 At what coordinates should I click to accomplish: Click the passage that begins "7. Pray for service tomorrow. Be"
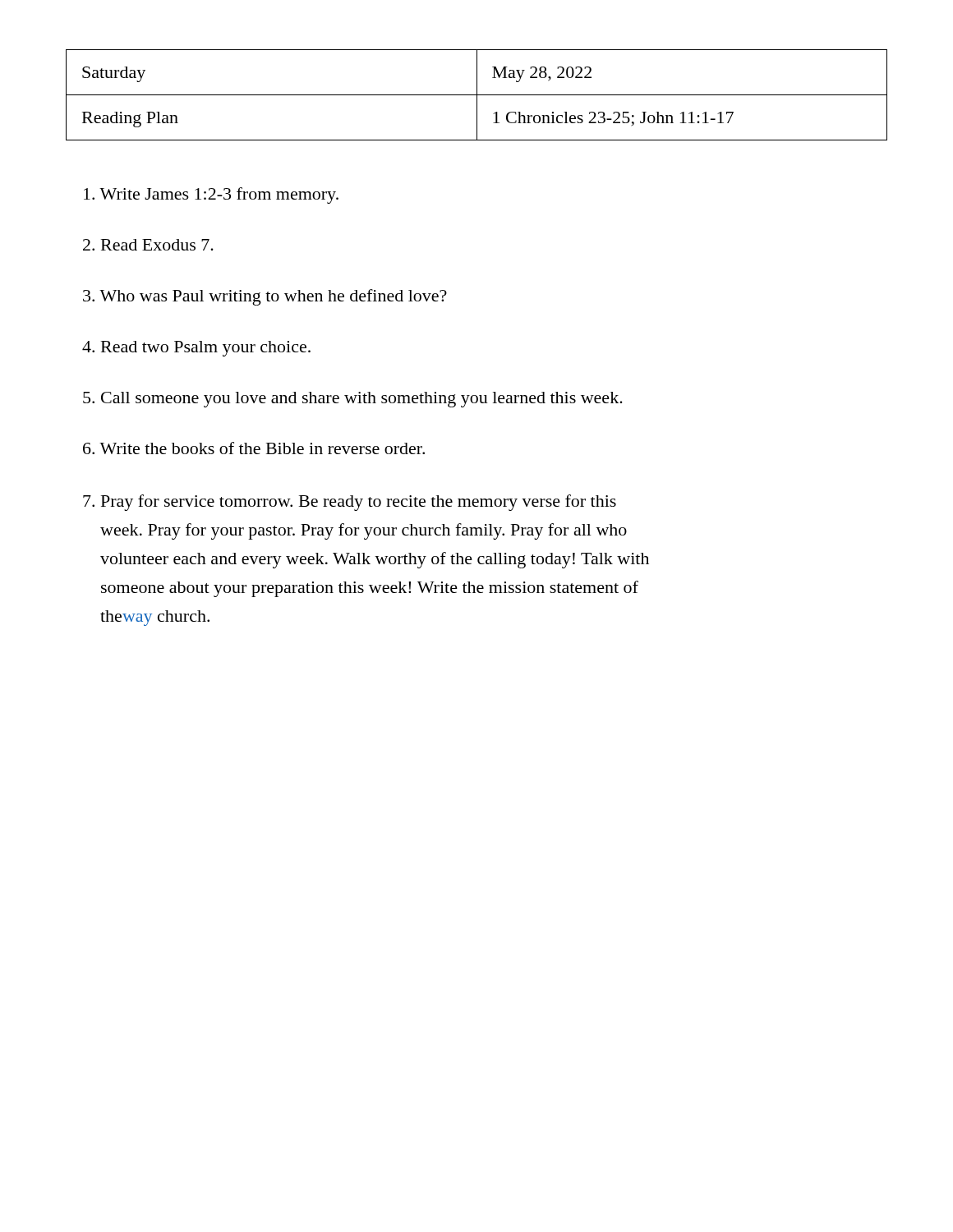pos(366,558)
